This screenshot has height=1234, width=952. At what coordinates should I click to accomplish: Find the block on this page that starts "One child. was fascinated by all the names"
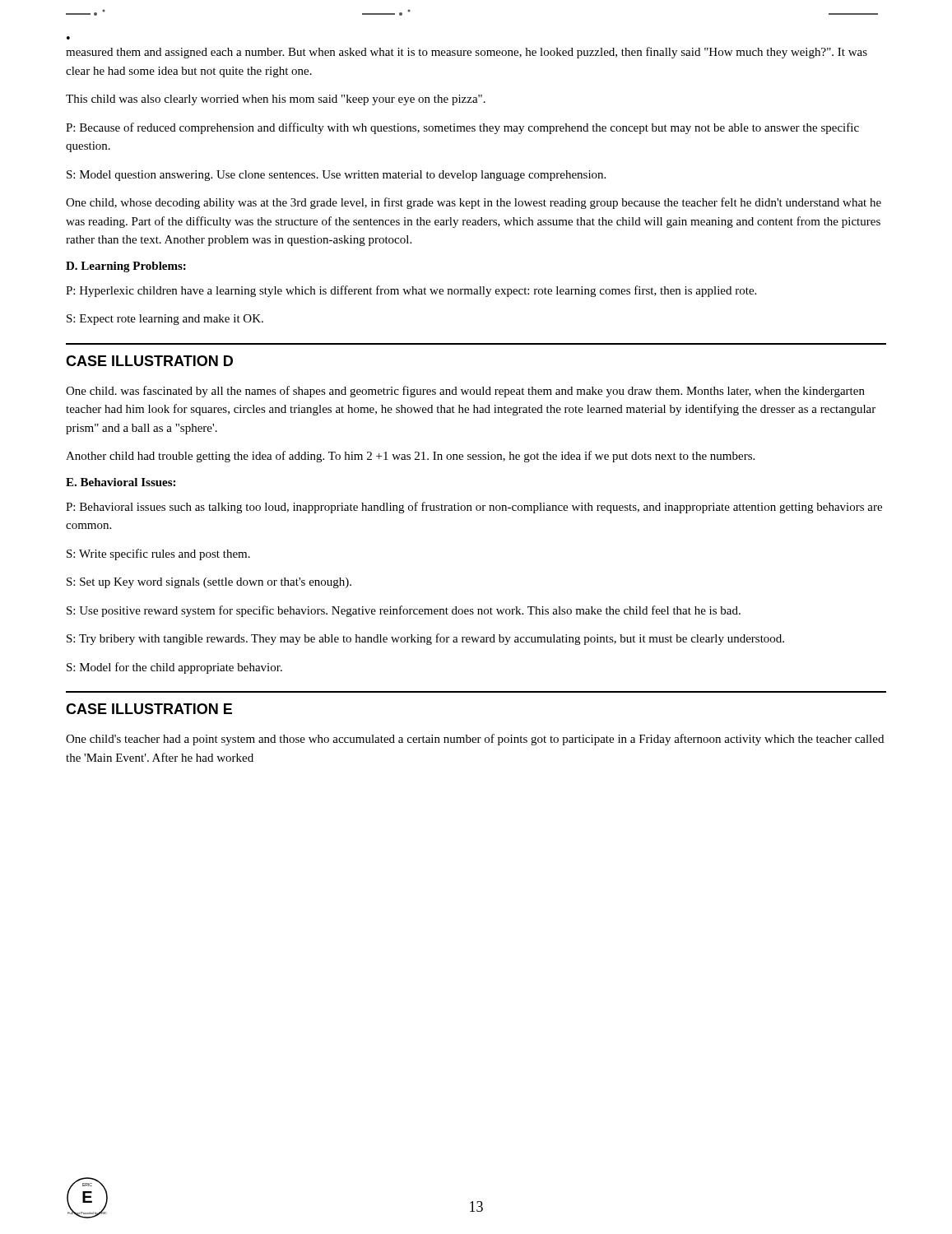(x=471, y=409)
